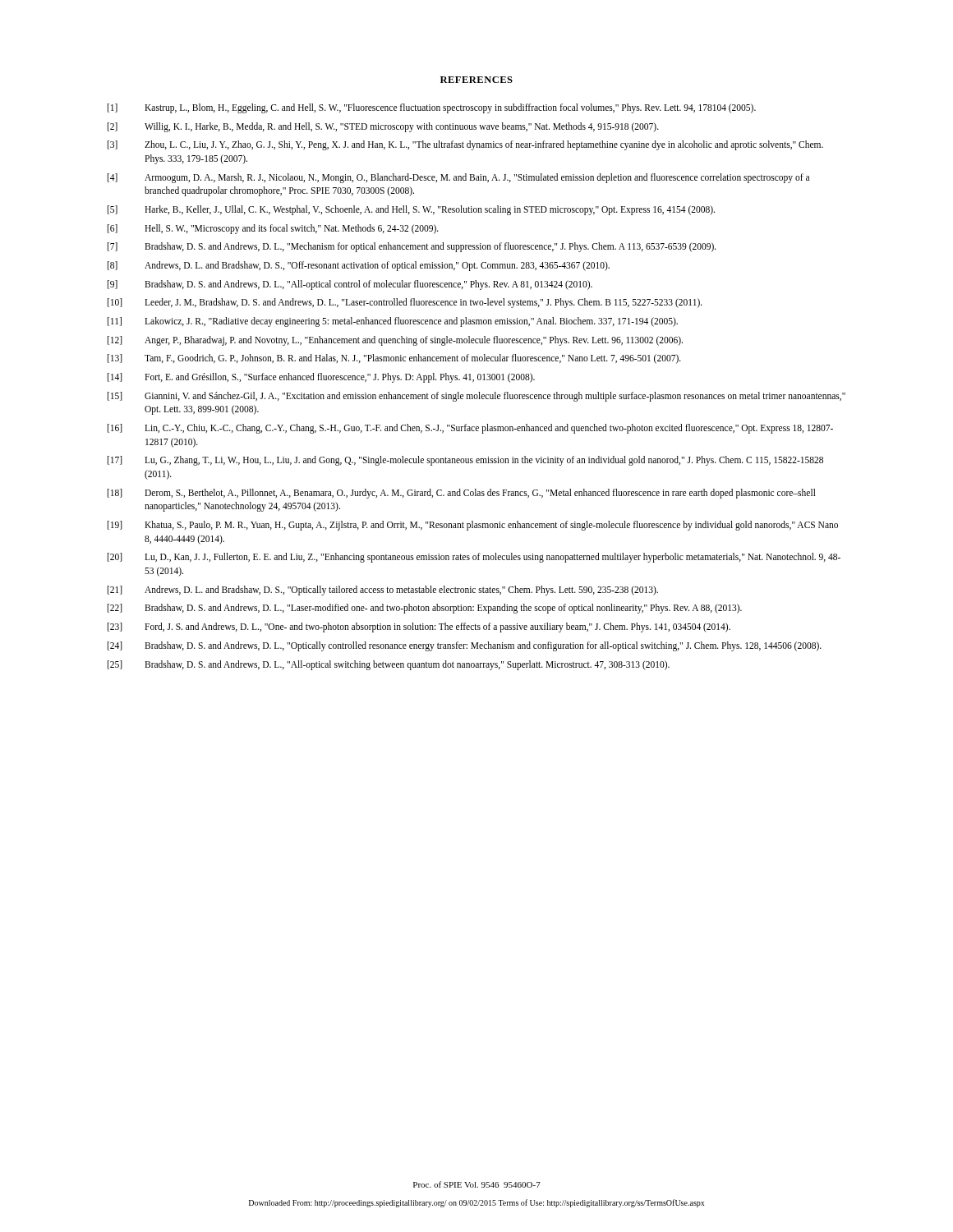Select the element starting "[18] Derom, S., Berthelot, A.,"

476,500
